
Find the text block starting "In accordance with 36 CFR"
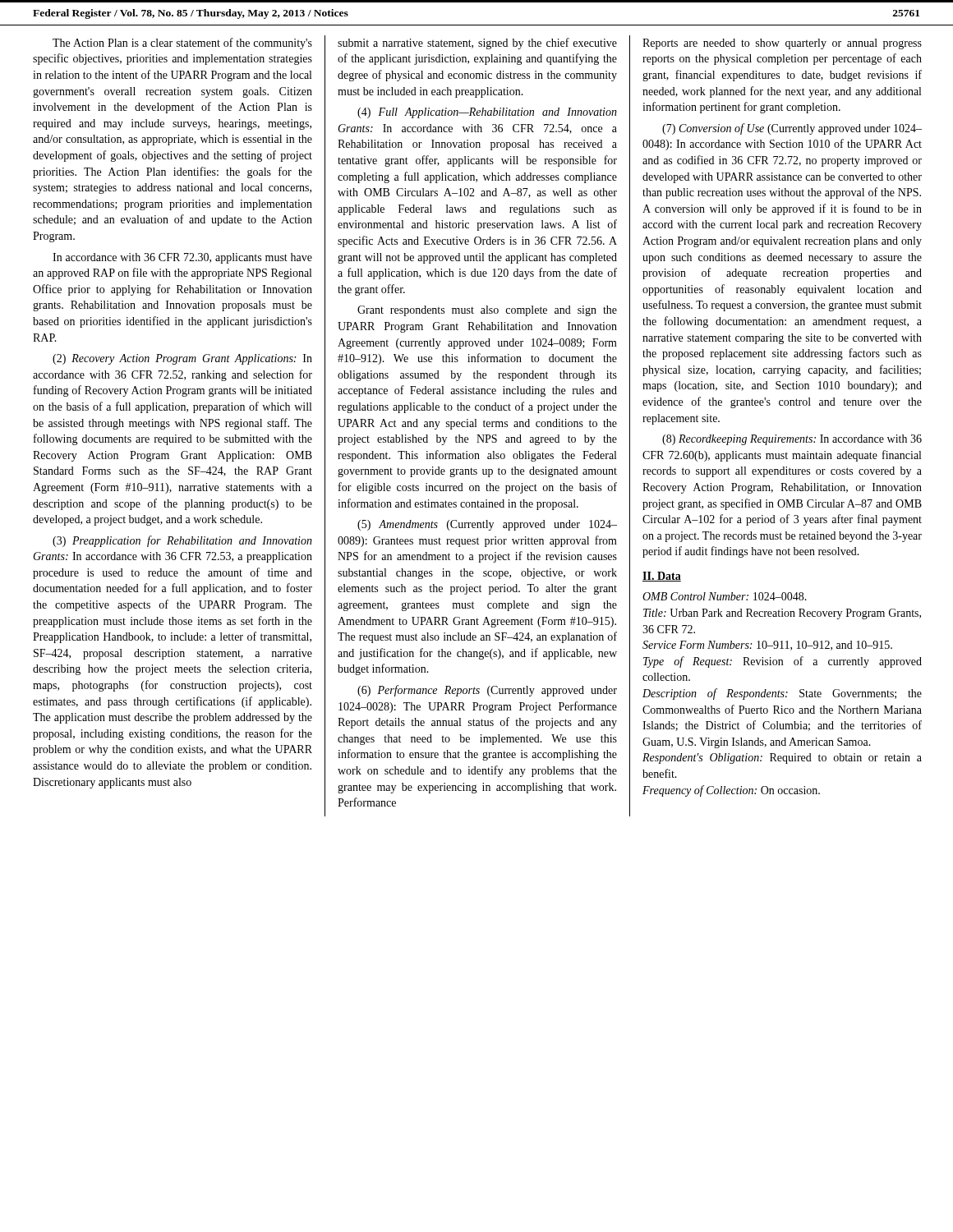(x=173, y=298)
